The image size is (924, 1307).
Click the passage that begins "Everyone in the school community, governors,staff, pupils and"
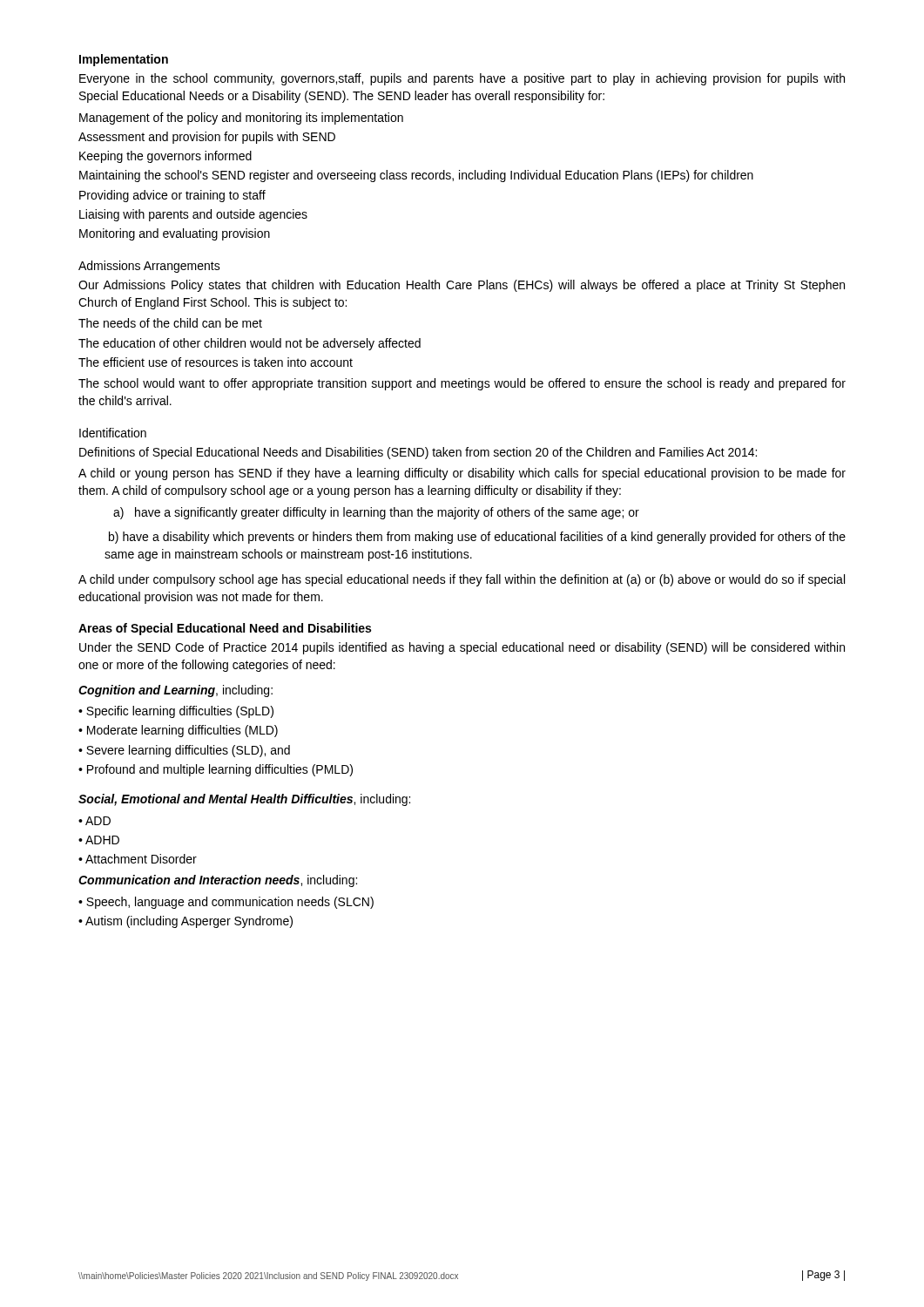pyautogui.click(x=462, y=87)
